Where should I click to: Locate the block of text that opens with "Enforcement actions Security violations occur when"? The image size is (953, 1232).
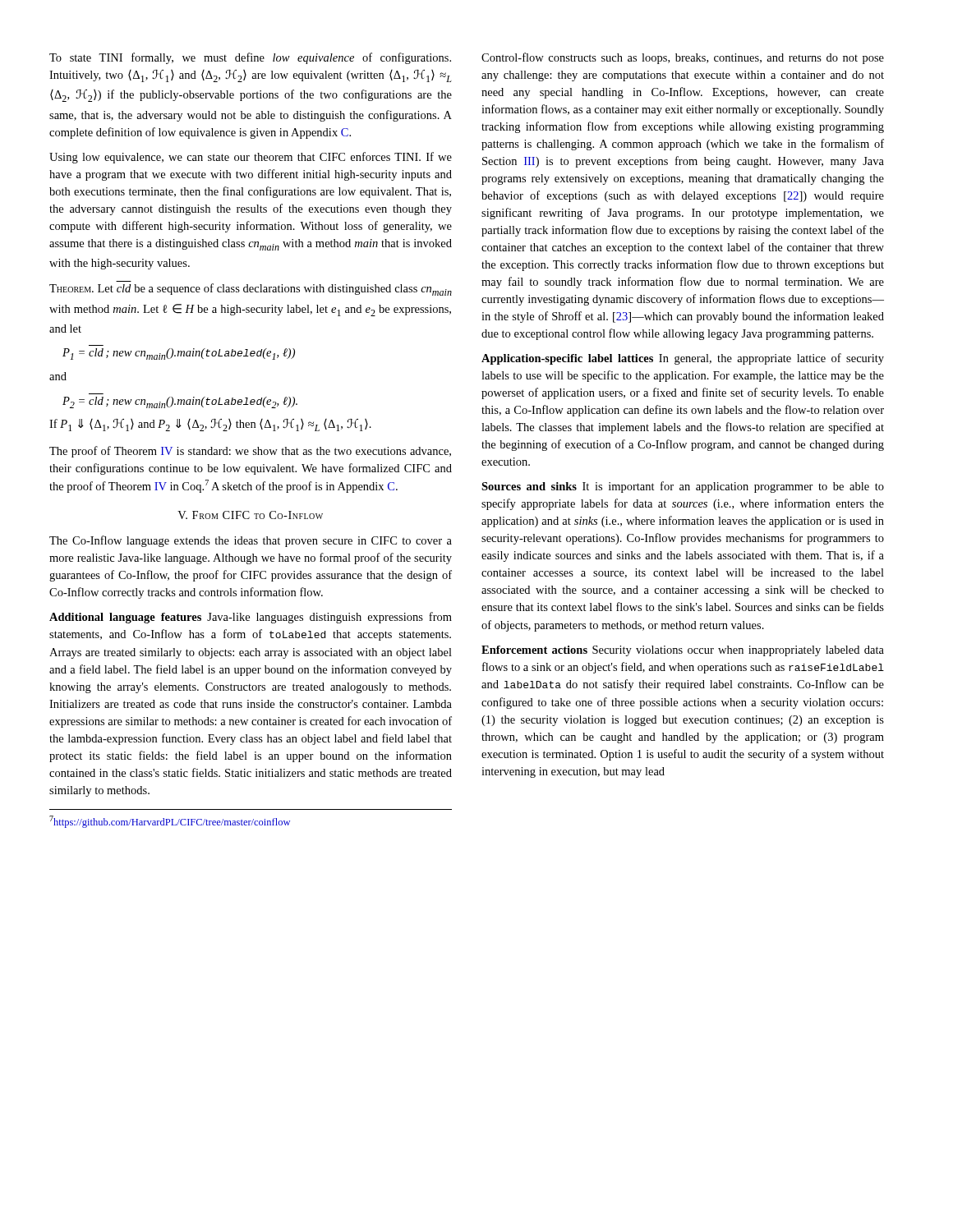click(x=683, y=711)
